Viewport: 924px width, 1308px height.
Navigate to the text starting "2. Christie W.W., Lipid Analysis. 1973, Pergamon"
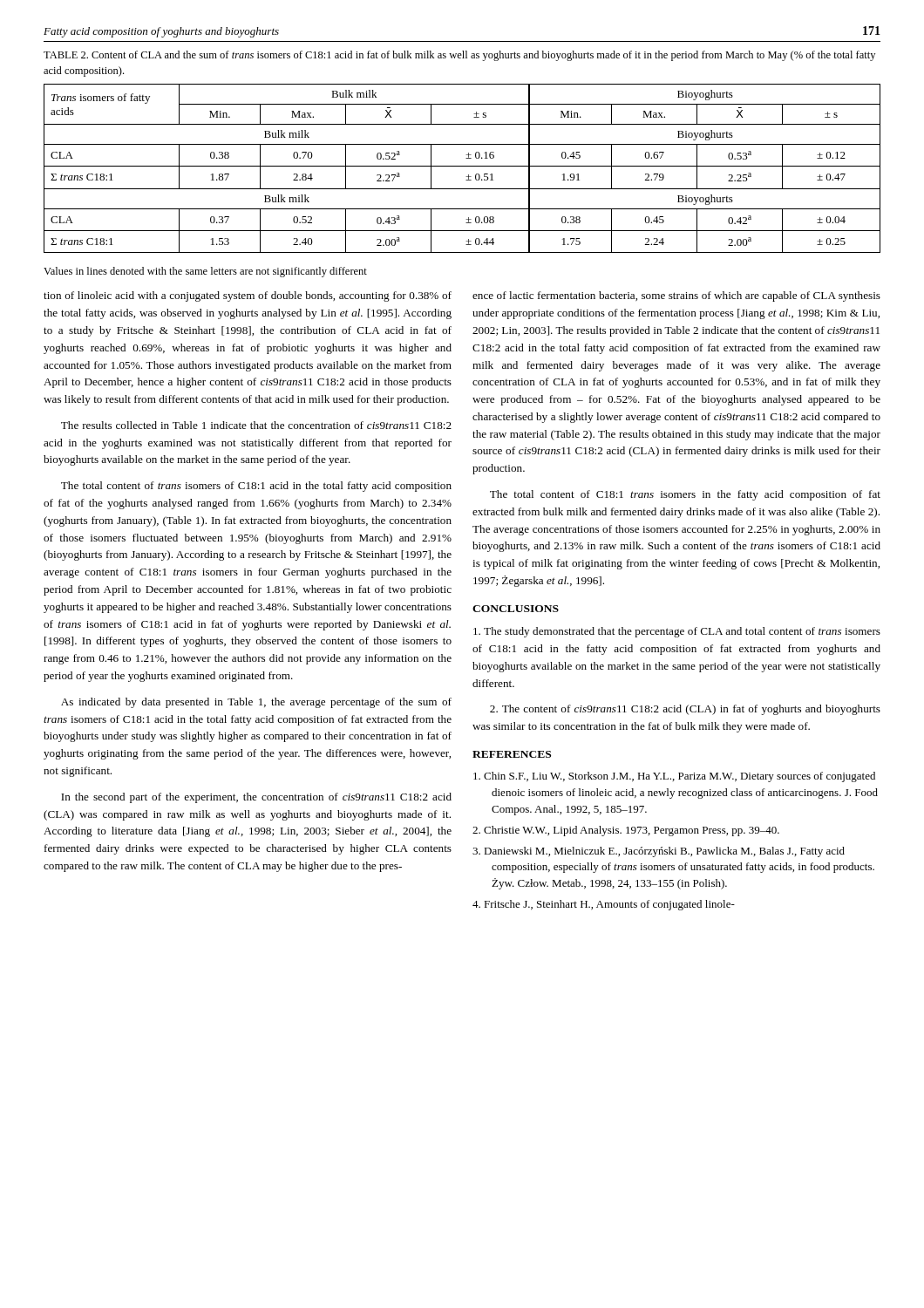(626, 829)
